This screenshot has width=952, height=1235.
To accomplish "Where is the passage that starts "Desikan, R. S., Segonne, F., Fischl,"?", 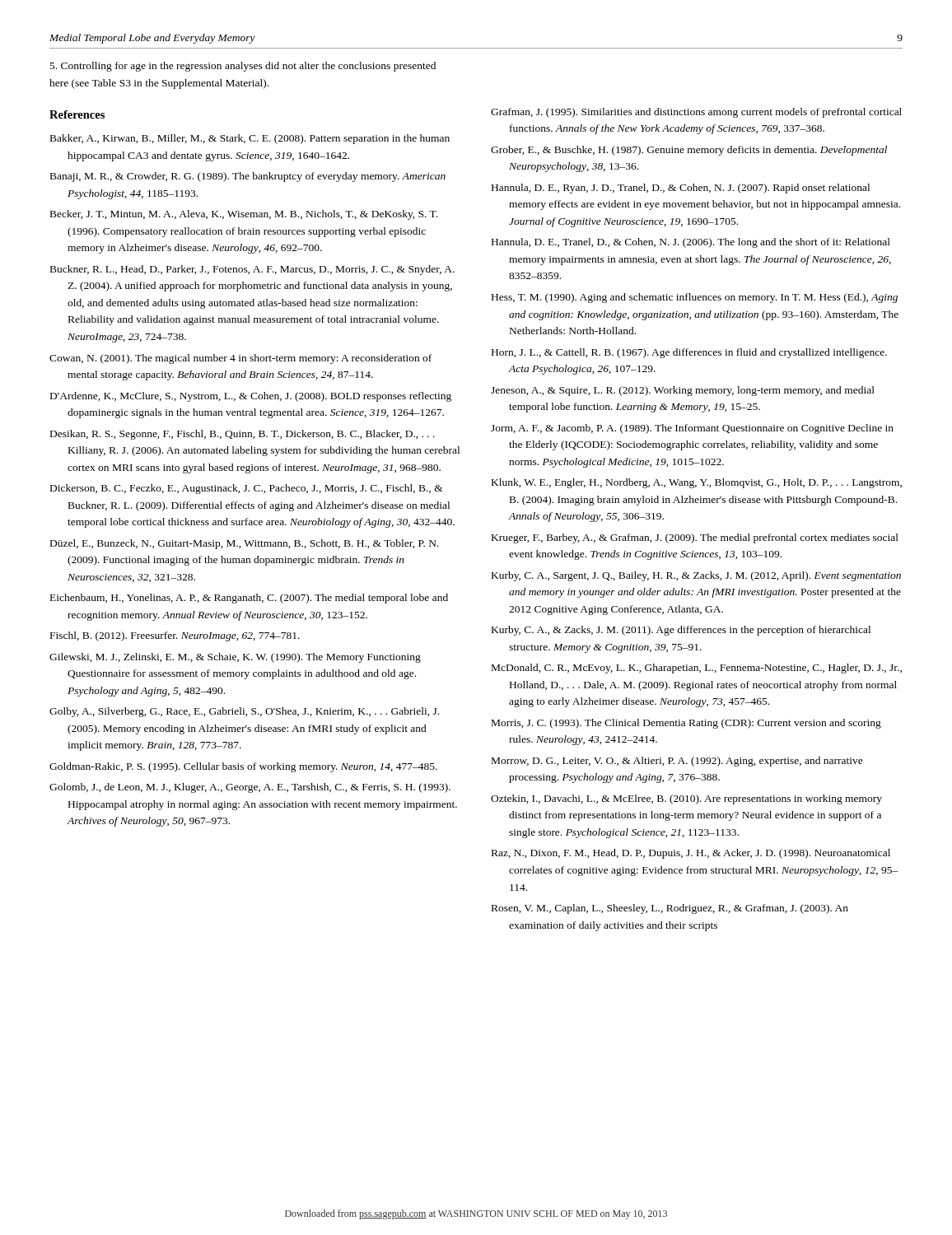I will pyautogui.click(x=255, y=450).
